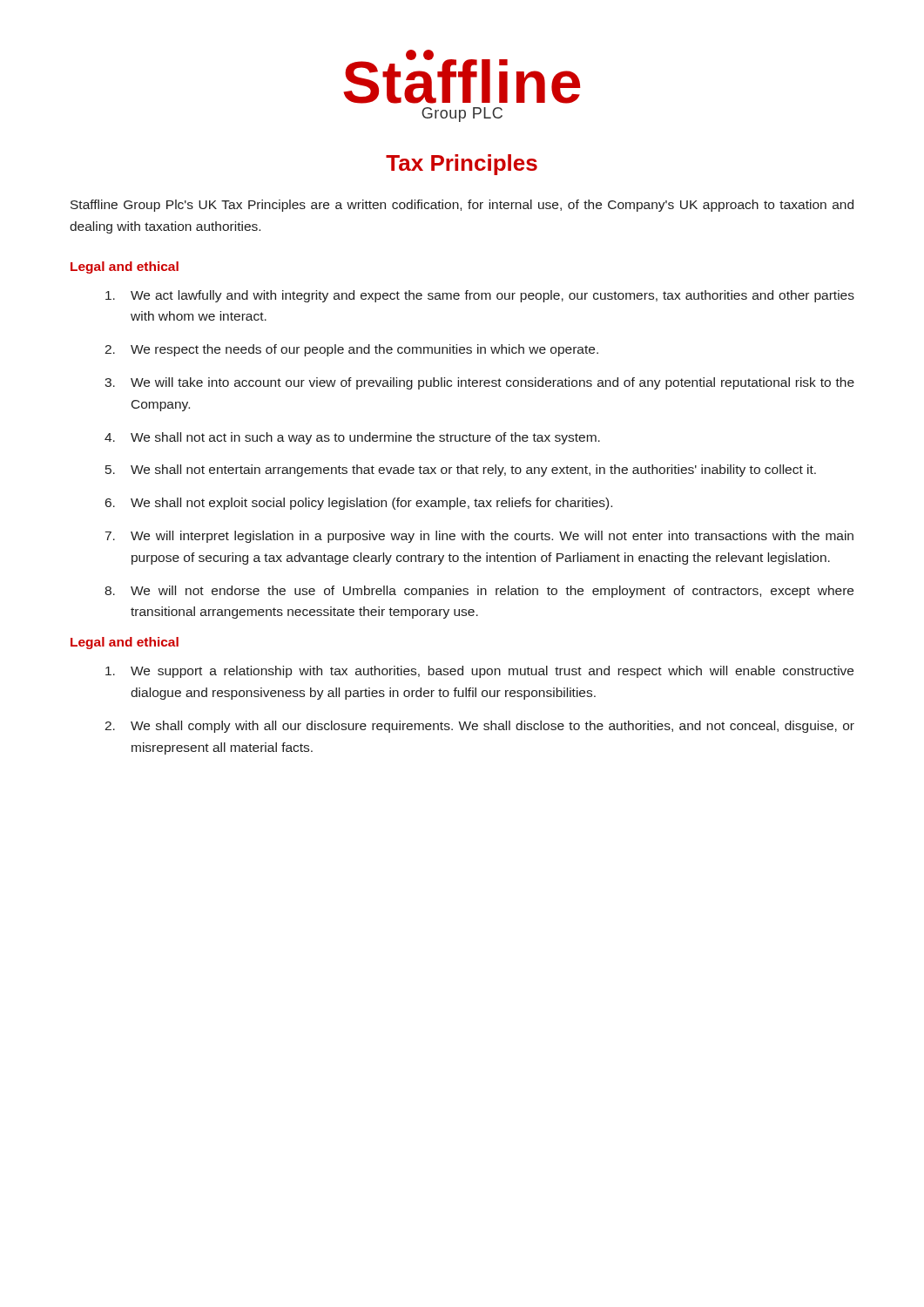Point to the block beginning "4. We shall not act"
The image size is (924, 1307).
479,437
